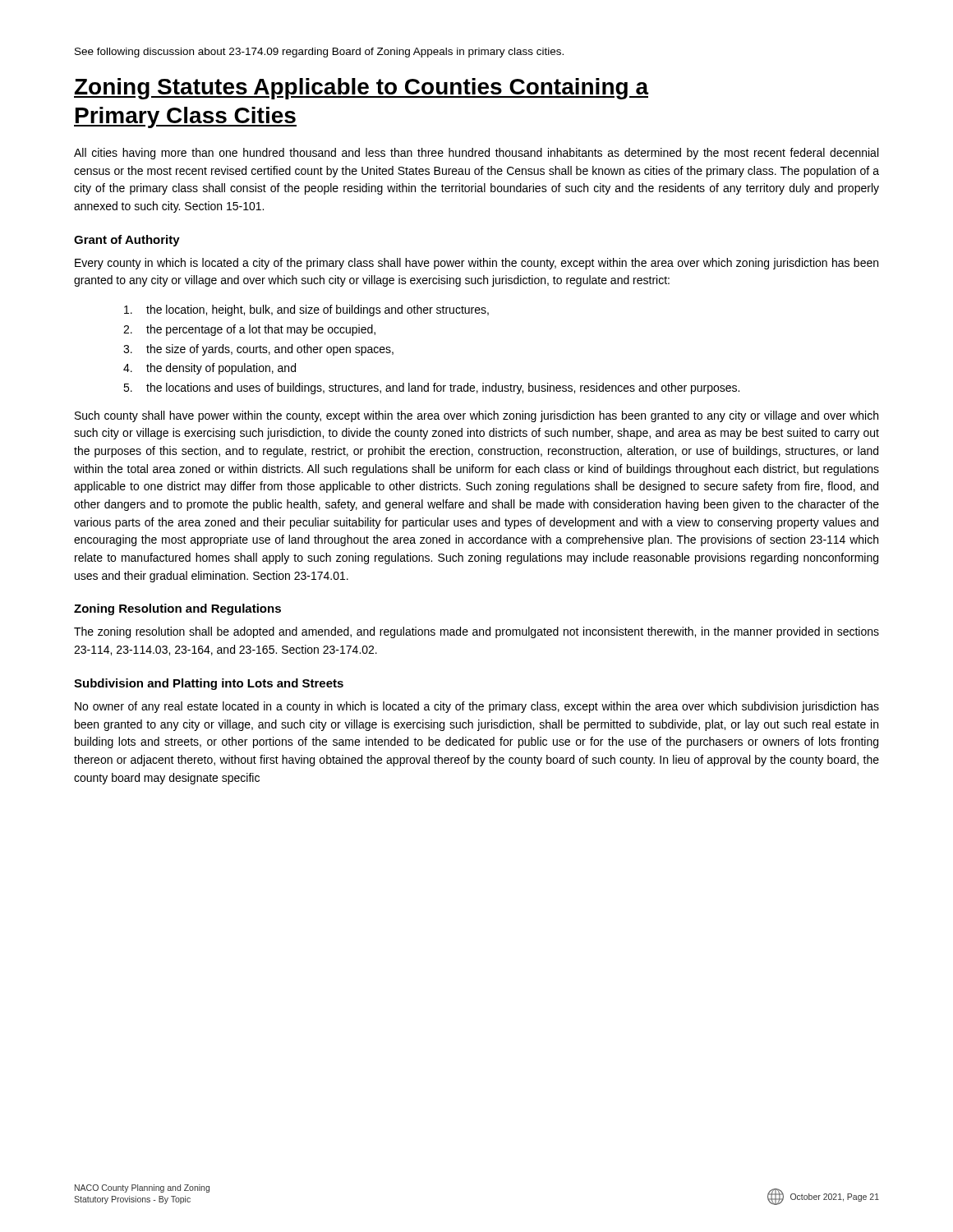Viewport: 953px width, 1232px height.
Task: Locate the block of text that opens with "The zoning resolution shall"
Action: point(476,641)
